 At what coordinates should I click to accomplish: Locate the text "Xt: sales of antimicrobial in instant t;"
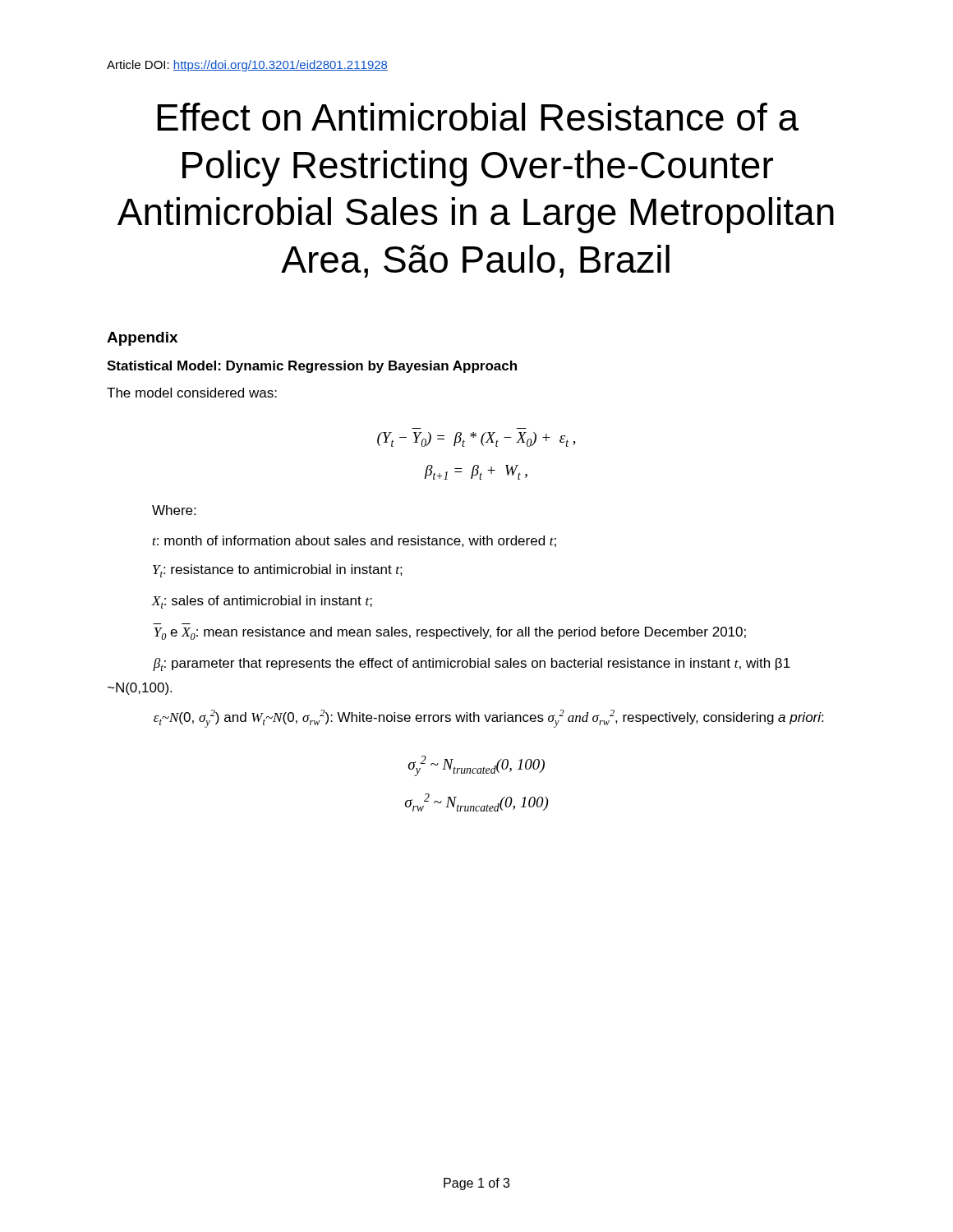[262, 602]
